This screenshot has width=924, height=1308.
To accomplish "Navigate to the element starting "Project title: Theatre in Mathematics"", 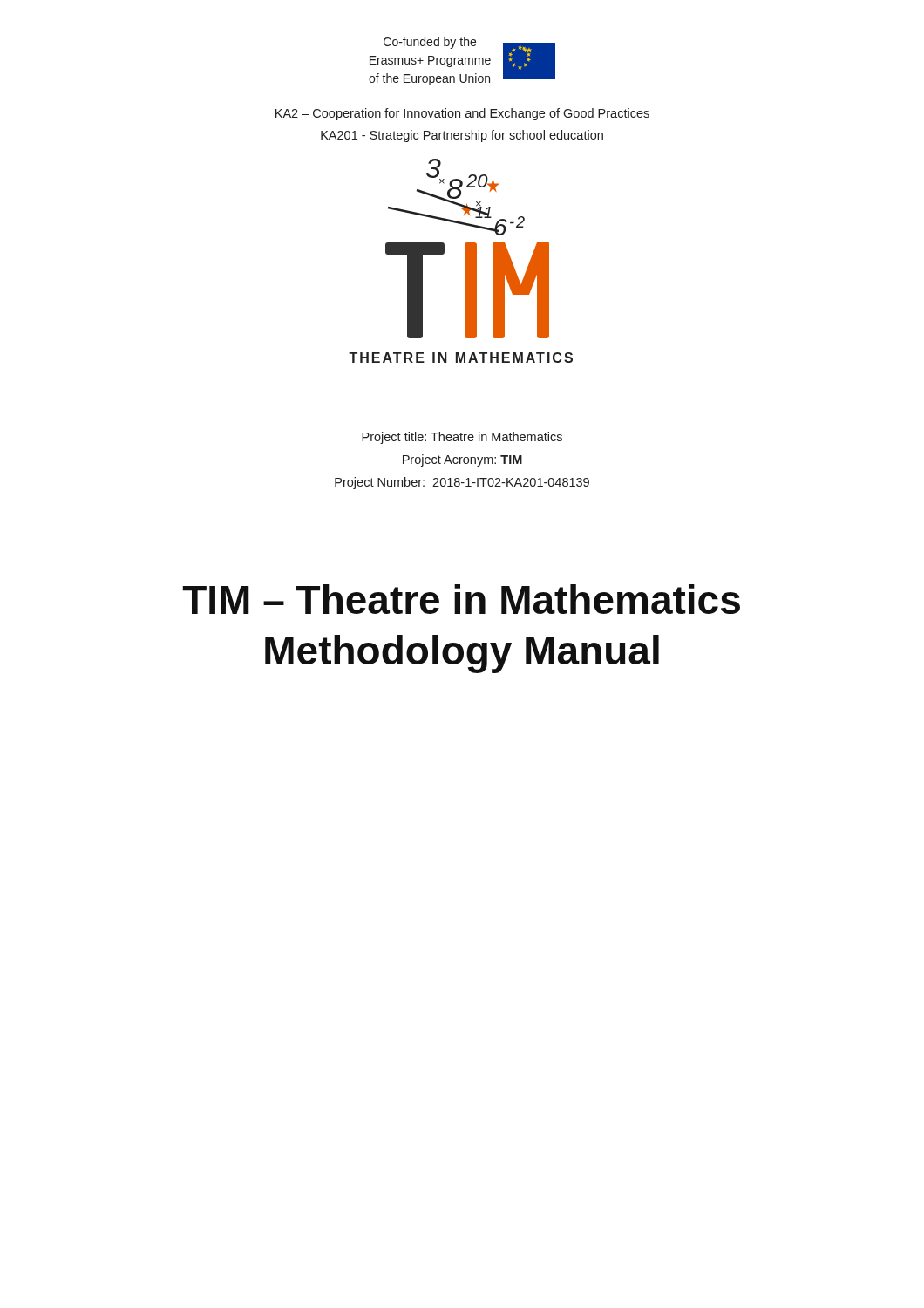I will [x=462, y=460].
